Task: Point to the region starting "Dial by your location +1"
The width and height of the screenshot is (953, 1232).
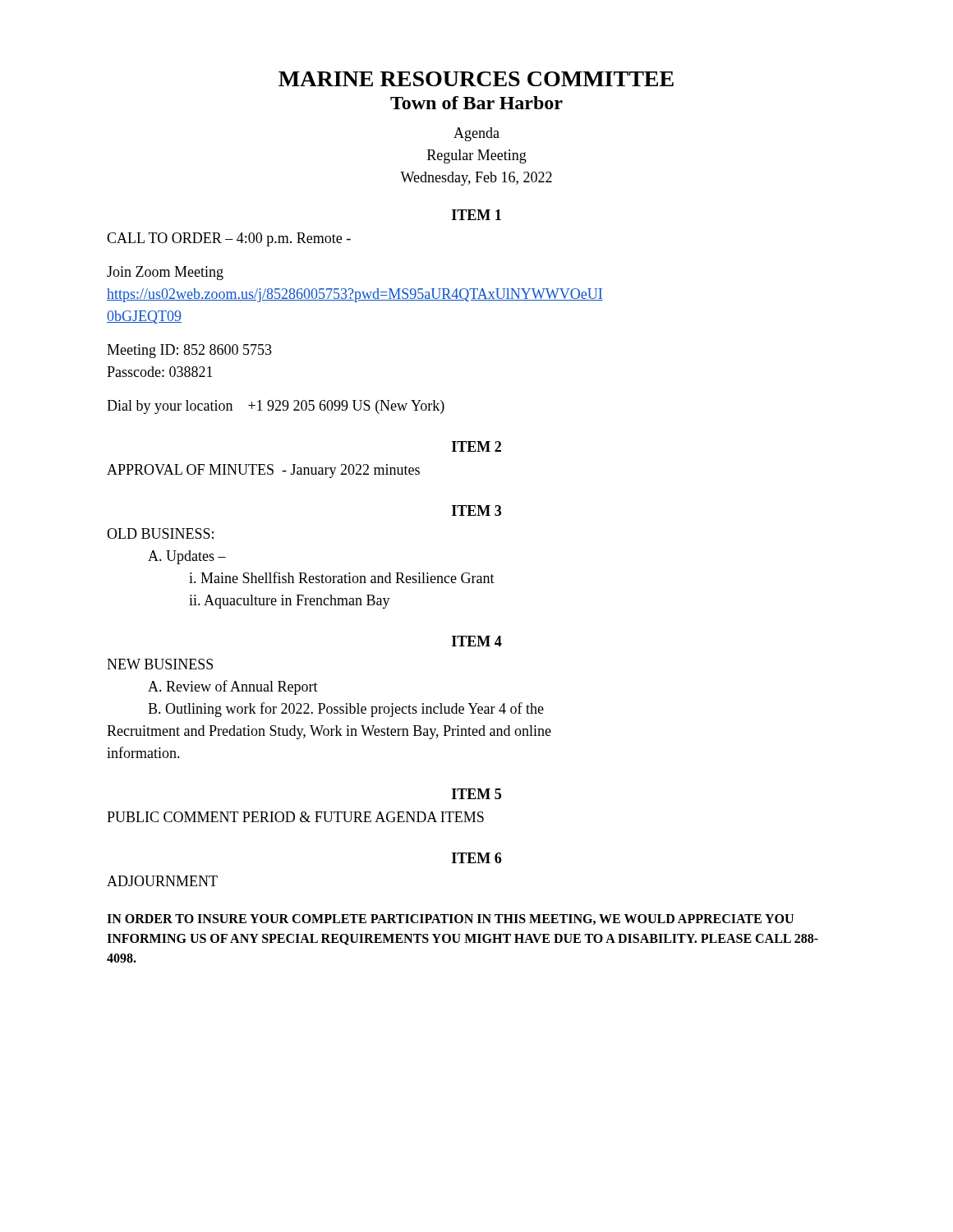Action: coord(276,406)
